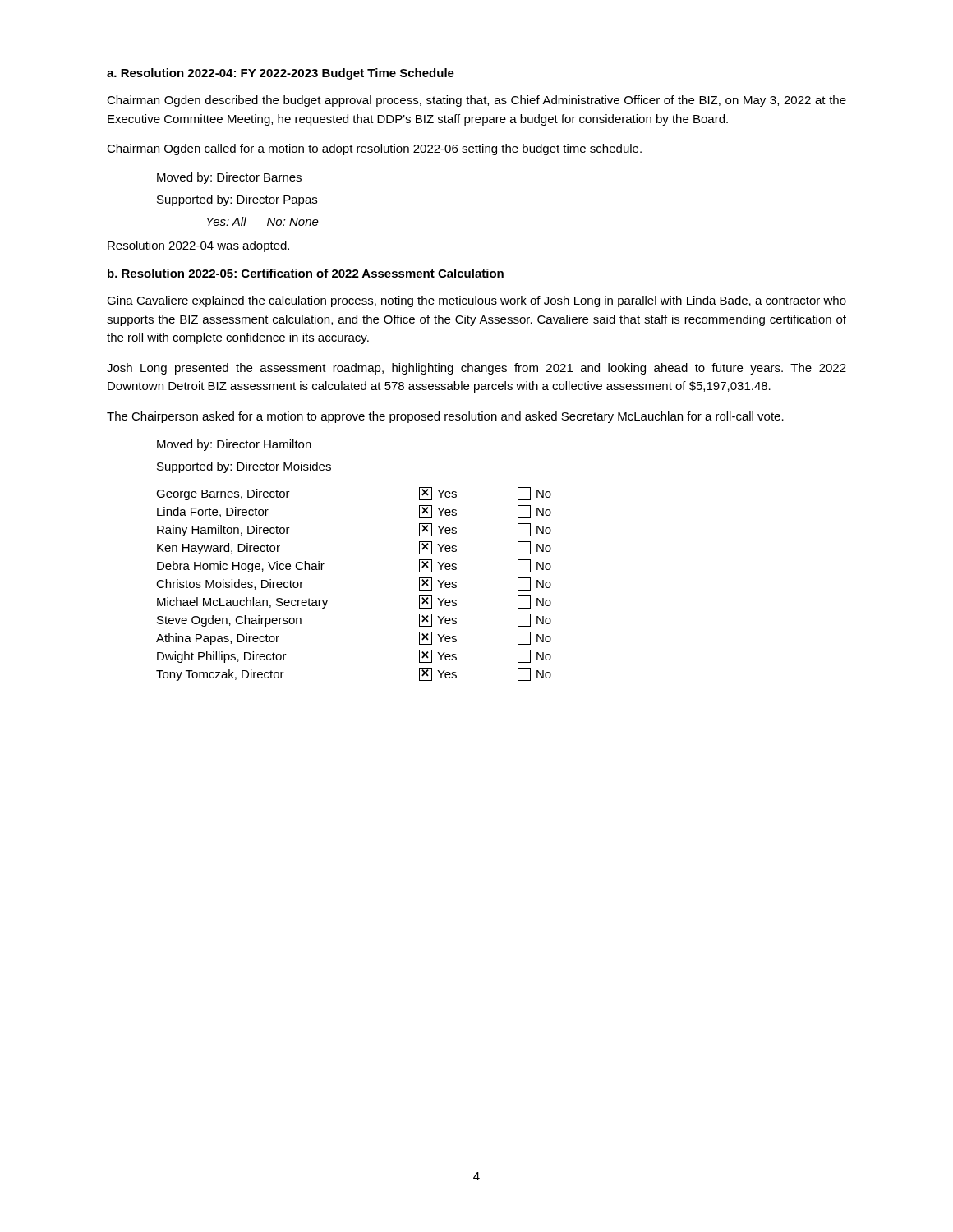Locate the table with the text "George Barnes, Director Yes No"
Screen dimensions: 1232x953
[x=501, y=584]
